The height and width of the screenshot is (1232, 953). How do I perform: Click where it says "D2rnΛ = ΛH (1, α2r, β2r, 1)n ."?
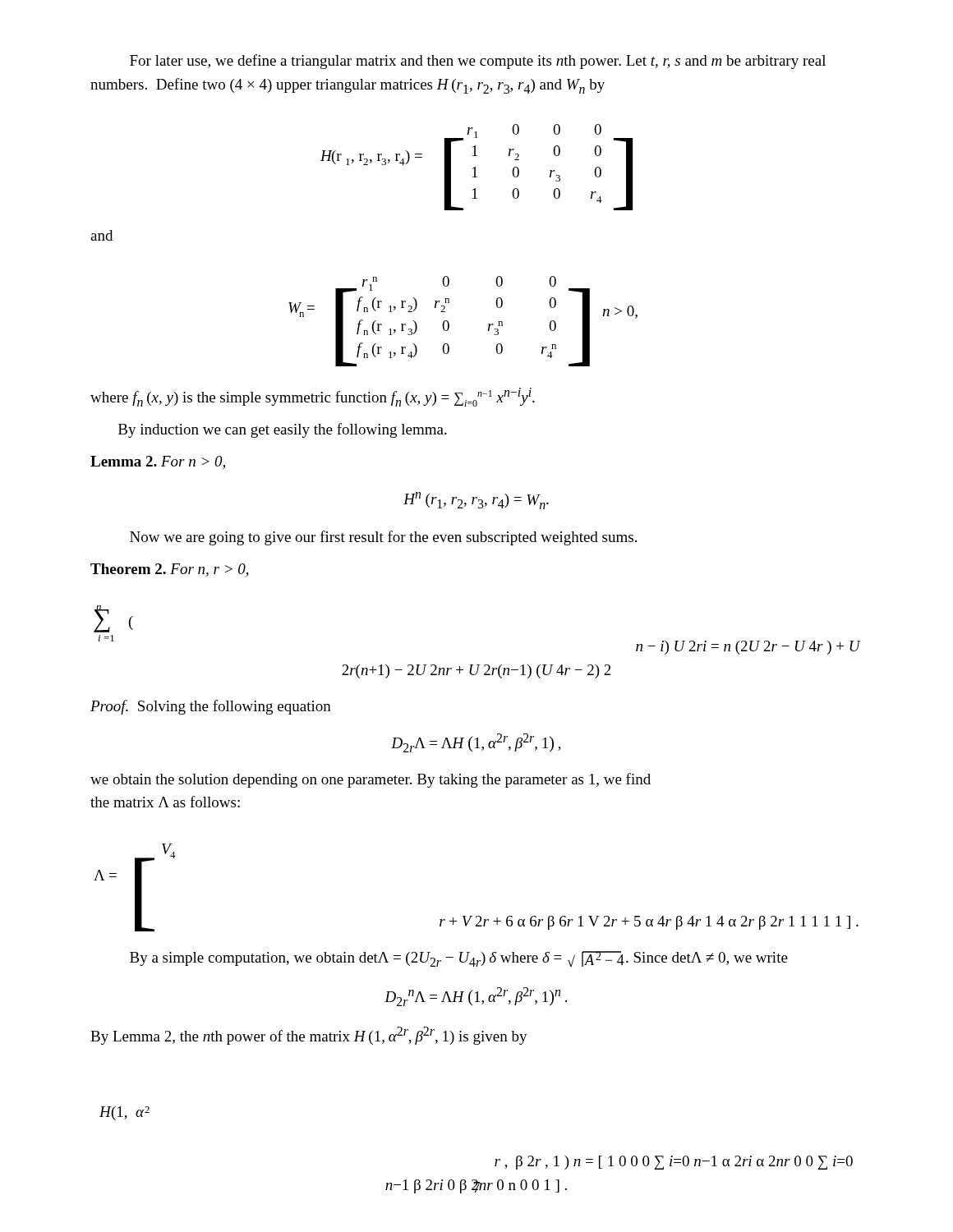tap(476, 996)
